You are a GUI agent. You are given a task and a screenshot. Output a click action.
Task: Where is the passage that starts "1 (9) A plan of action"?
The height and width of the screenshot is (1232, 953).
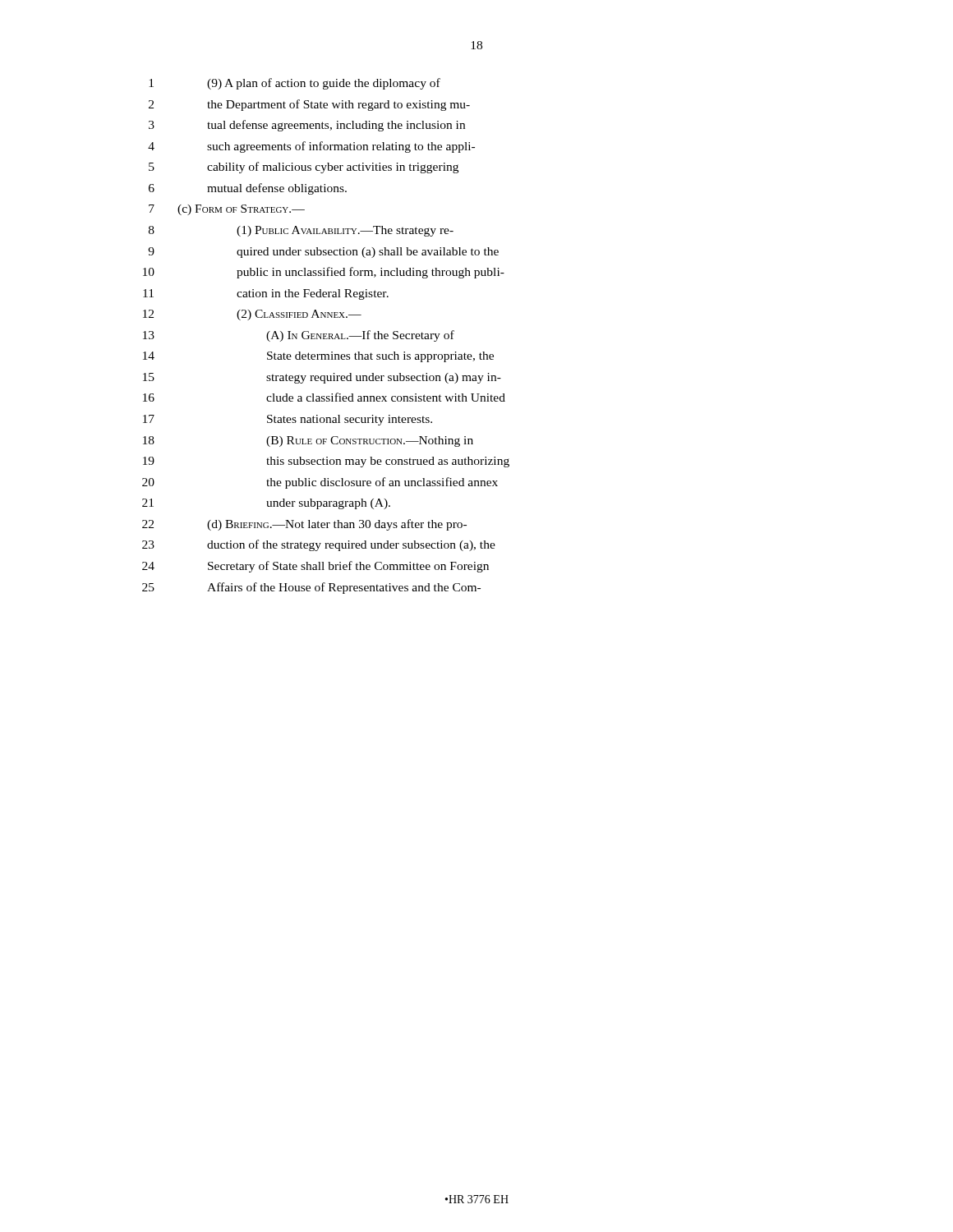(x=295, y=84)
